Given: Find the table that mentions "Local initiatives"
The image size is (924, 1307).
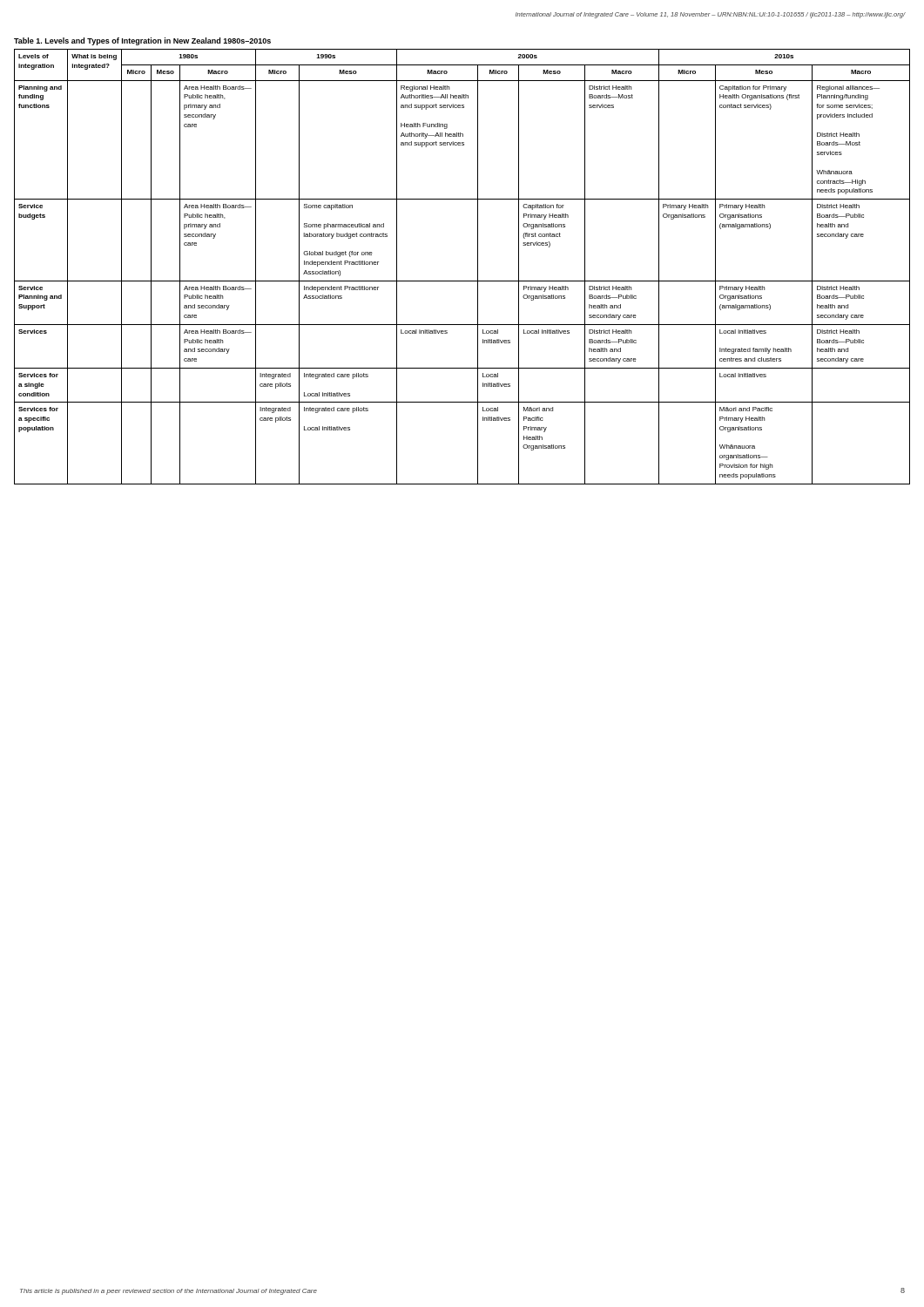Looking at the screenshot, I should [x=462, y=260].
